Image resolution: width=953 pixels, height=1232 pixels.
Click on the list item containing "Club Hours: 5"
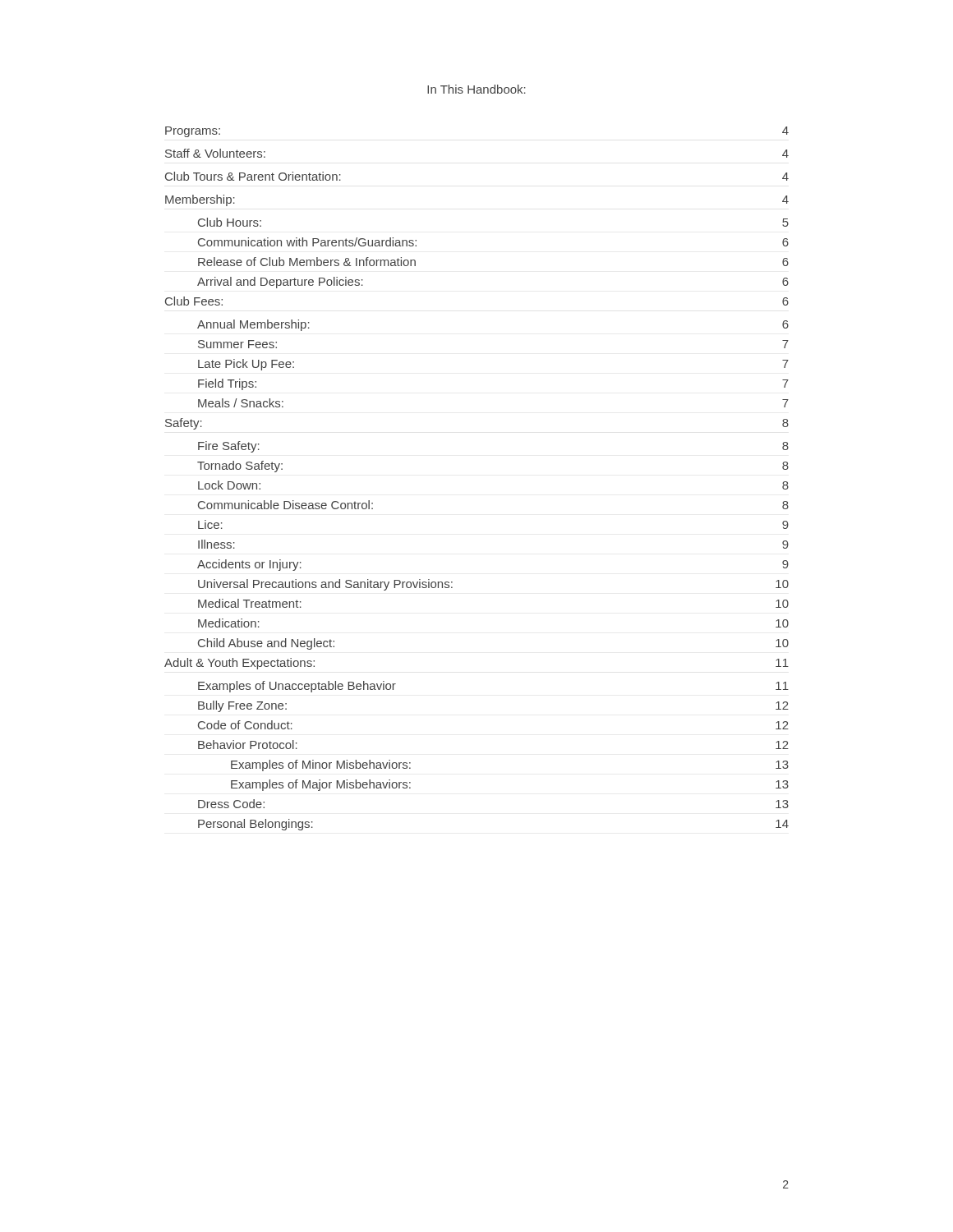[230, 222]
